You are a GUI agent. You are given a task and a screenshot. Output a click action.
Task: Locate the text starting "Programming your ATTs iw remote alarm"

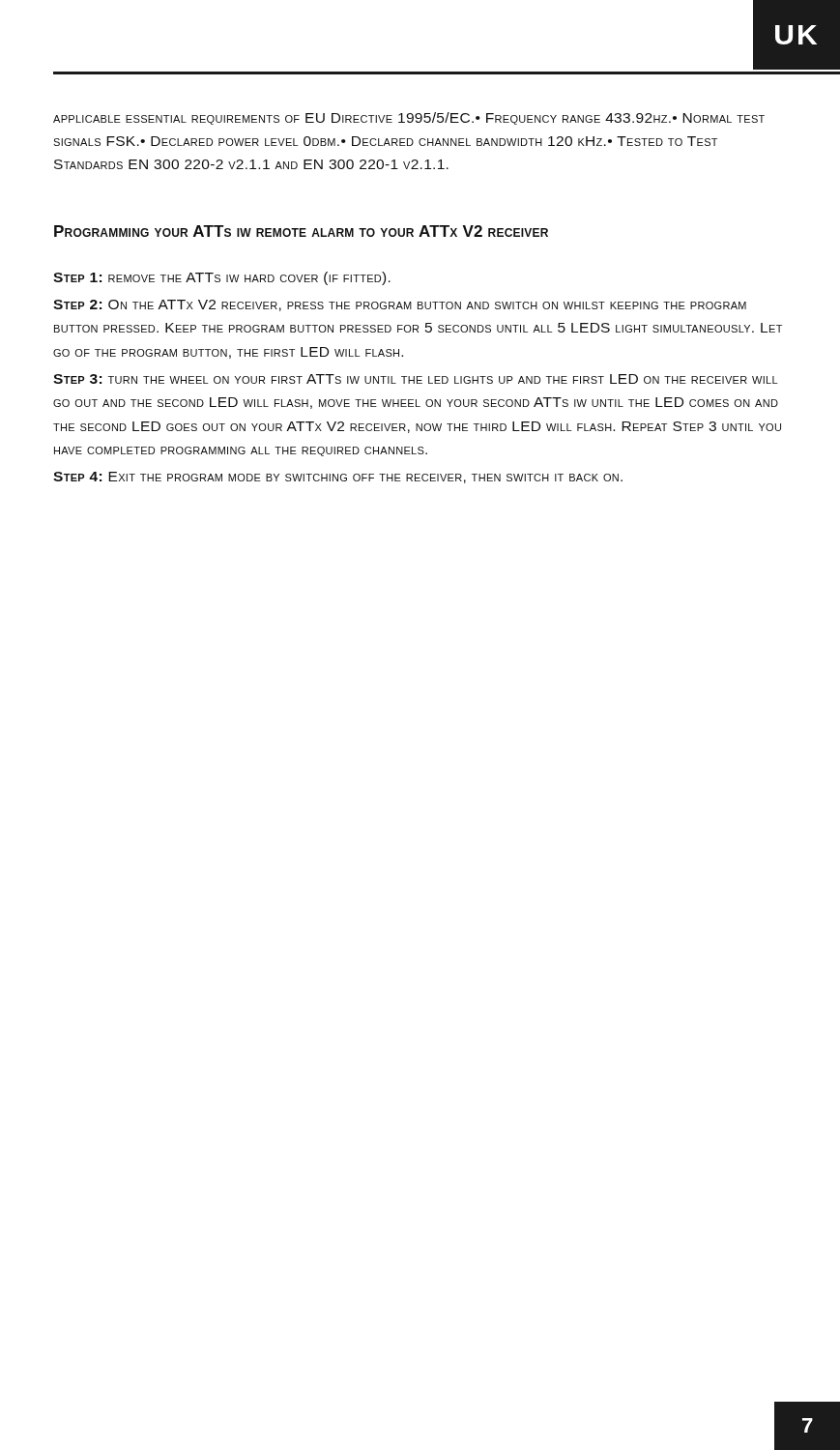click(301, 232)
